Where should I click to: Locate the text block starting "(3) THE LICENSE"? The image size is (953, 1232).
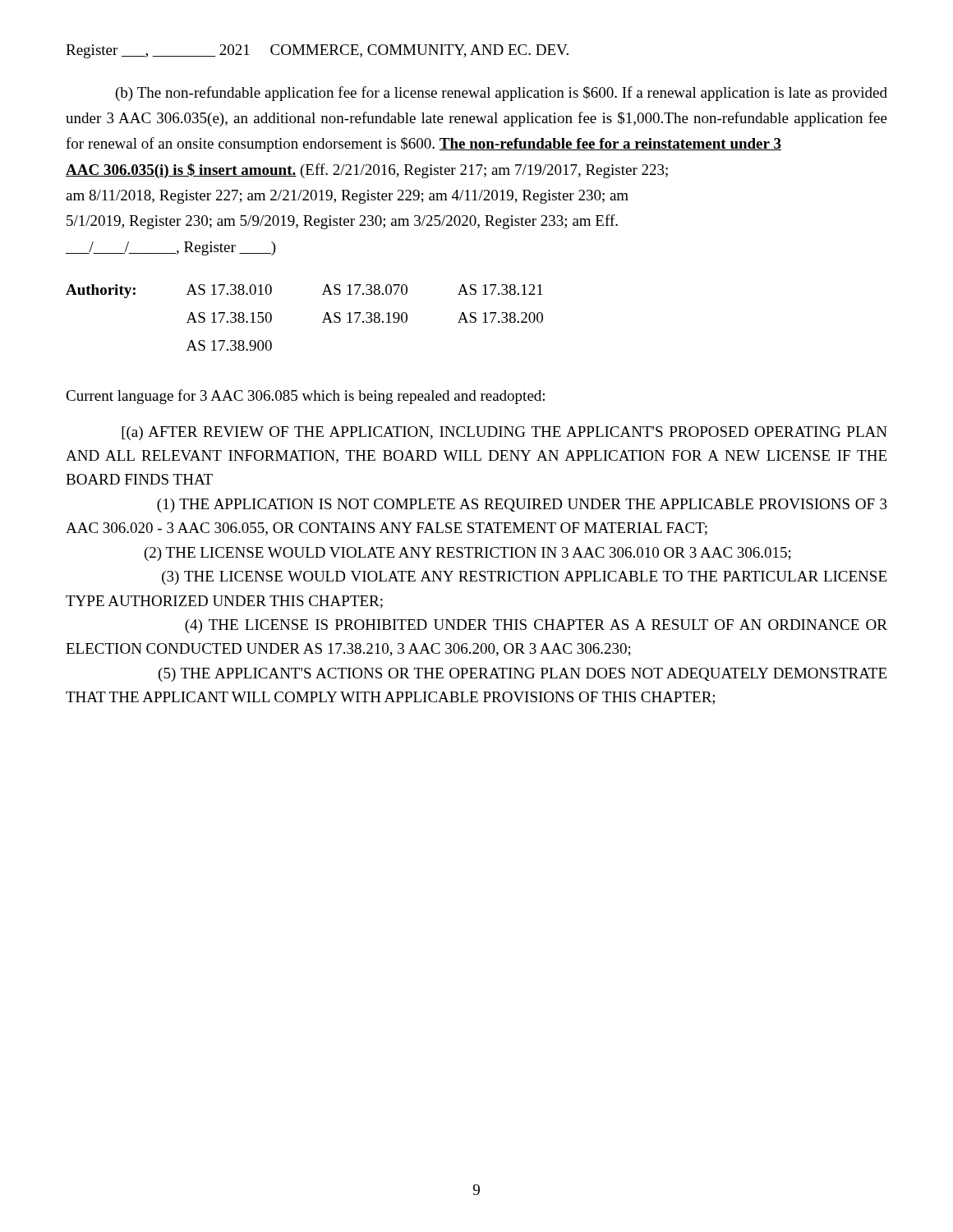coord(476,588)
